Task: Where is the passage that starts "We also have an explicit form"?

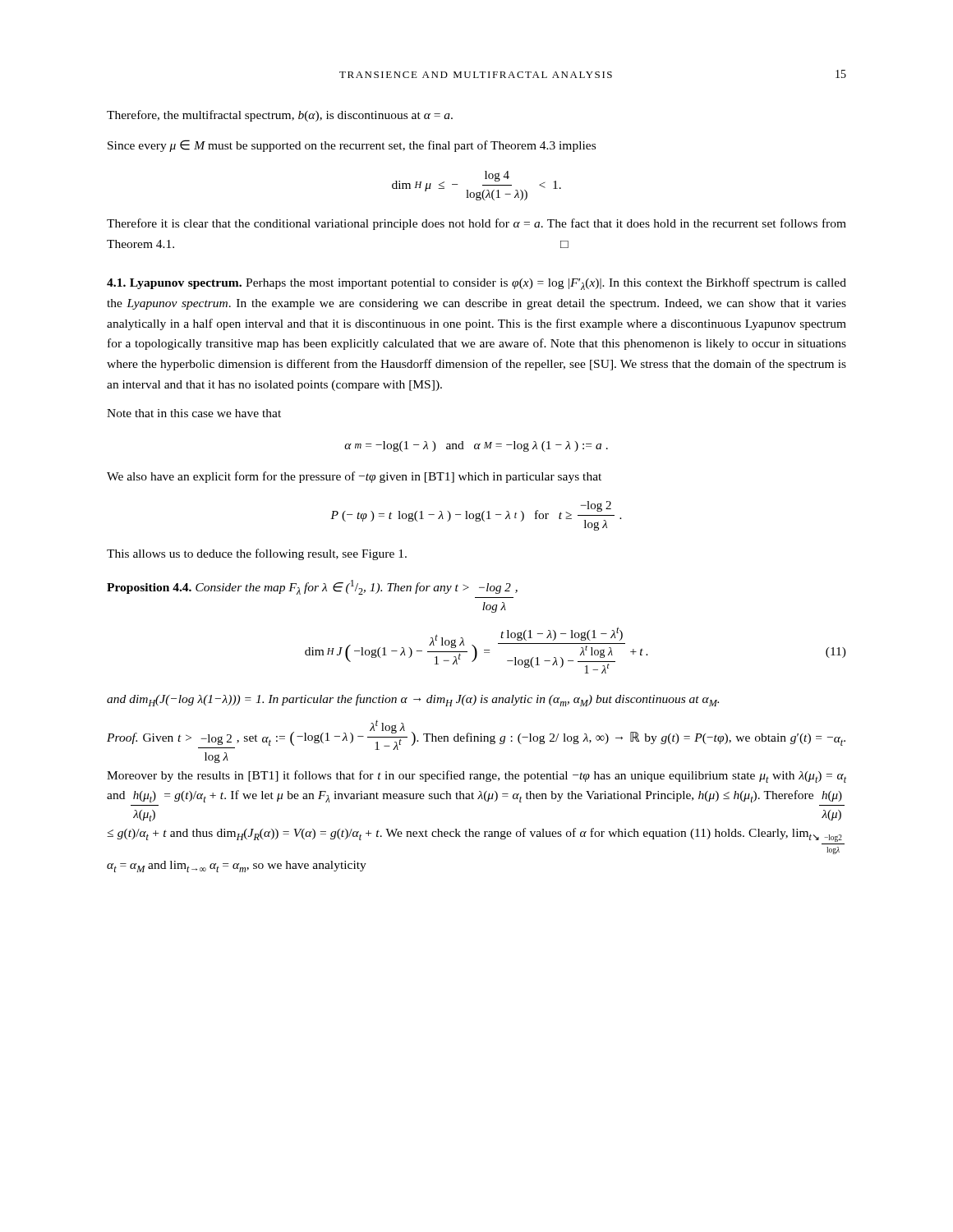Action: tap(354, 476)
